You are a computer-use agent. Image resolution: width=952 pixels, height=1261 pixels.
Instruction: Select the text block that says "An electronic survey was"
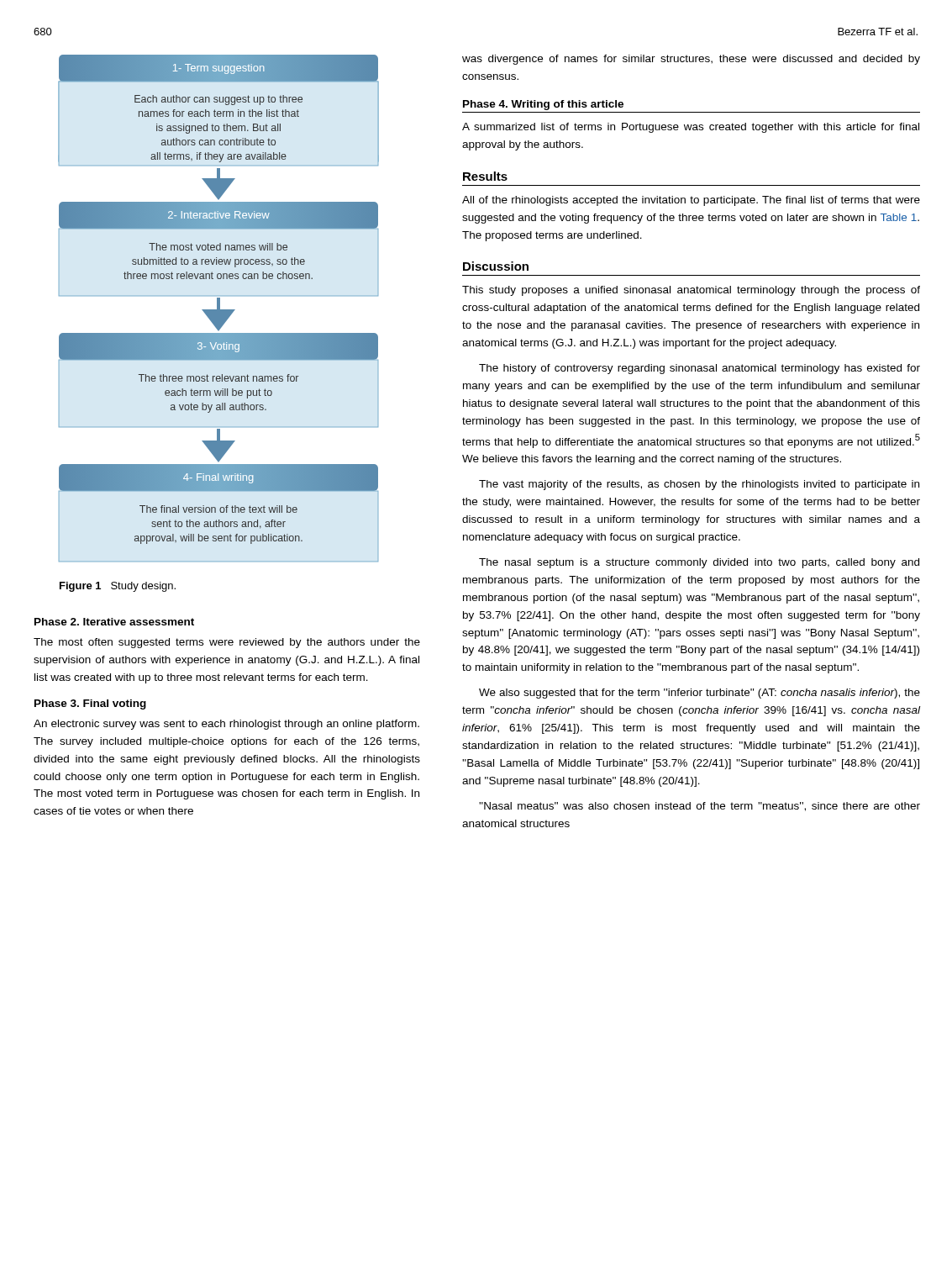coord(227,767)
